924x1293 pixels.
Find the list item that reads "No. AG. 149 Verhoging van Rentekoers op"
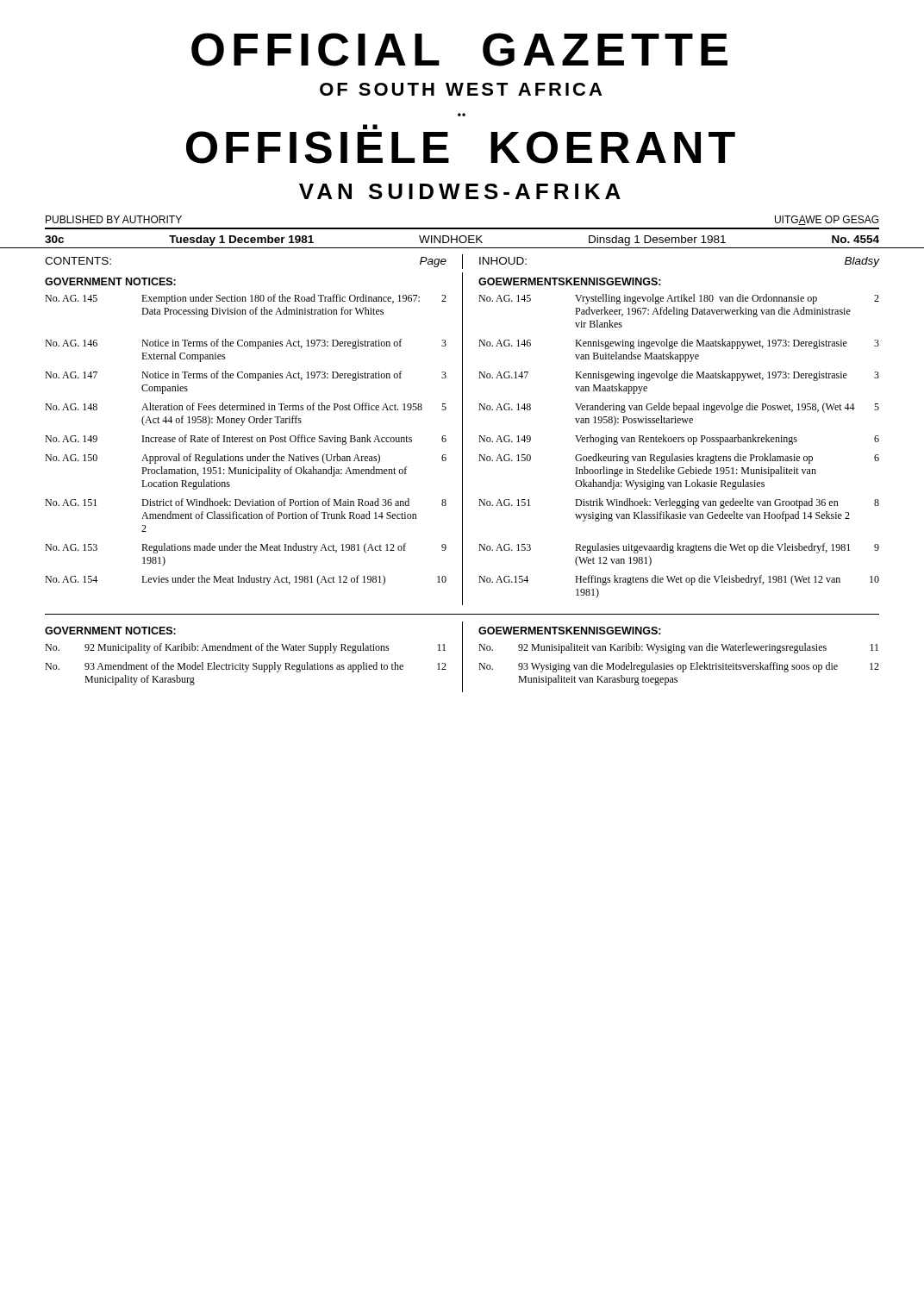679,439
